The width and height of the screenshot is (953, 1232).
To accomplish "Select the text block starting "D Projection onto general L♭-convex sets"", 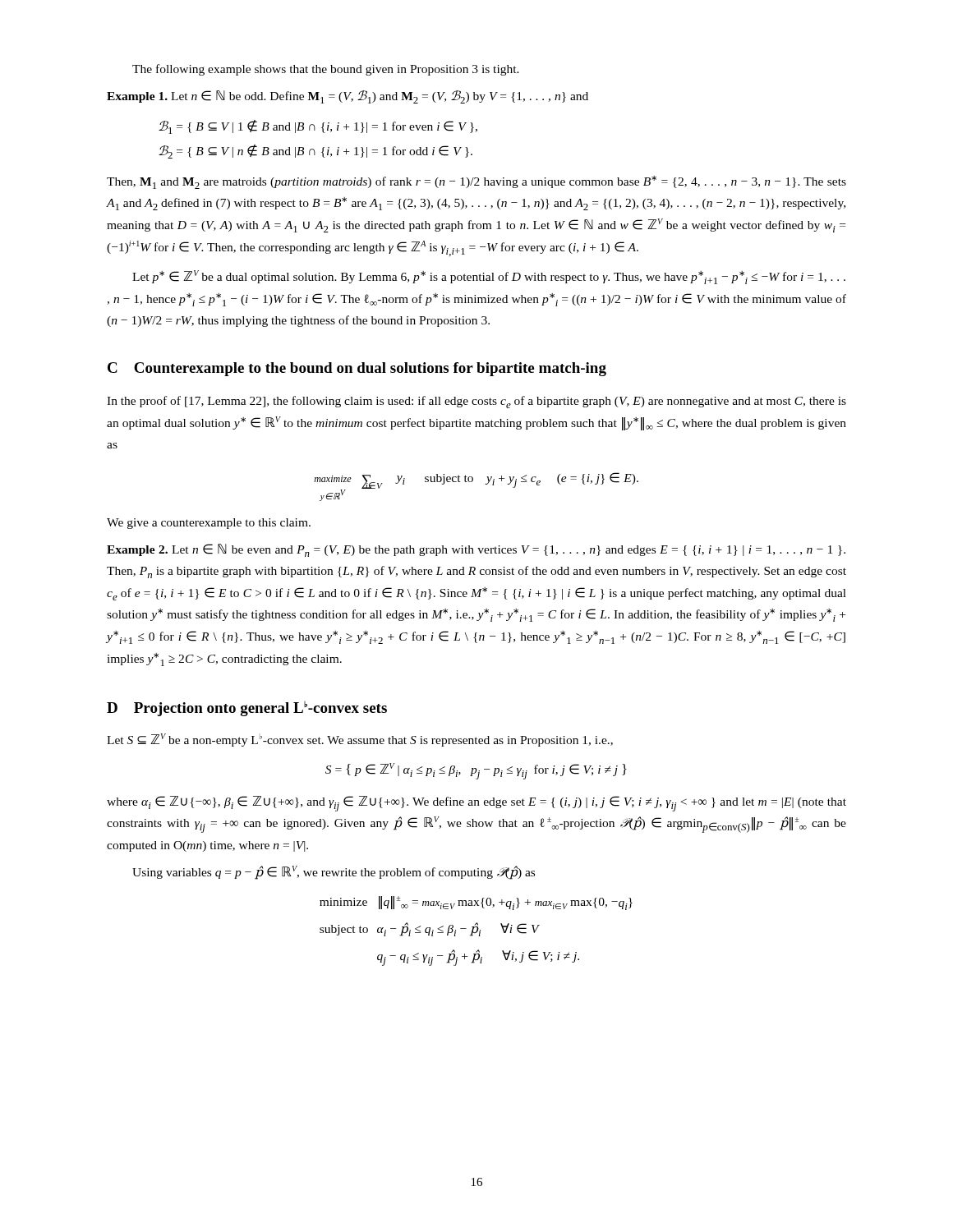I will [x=247, y=708].
